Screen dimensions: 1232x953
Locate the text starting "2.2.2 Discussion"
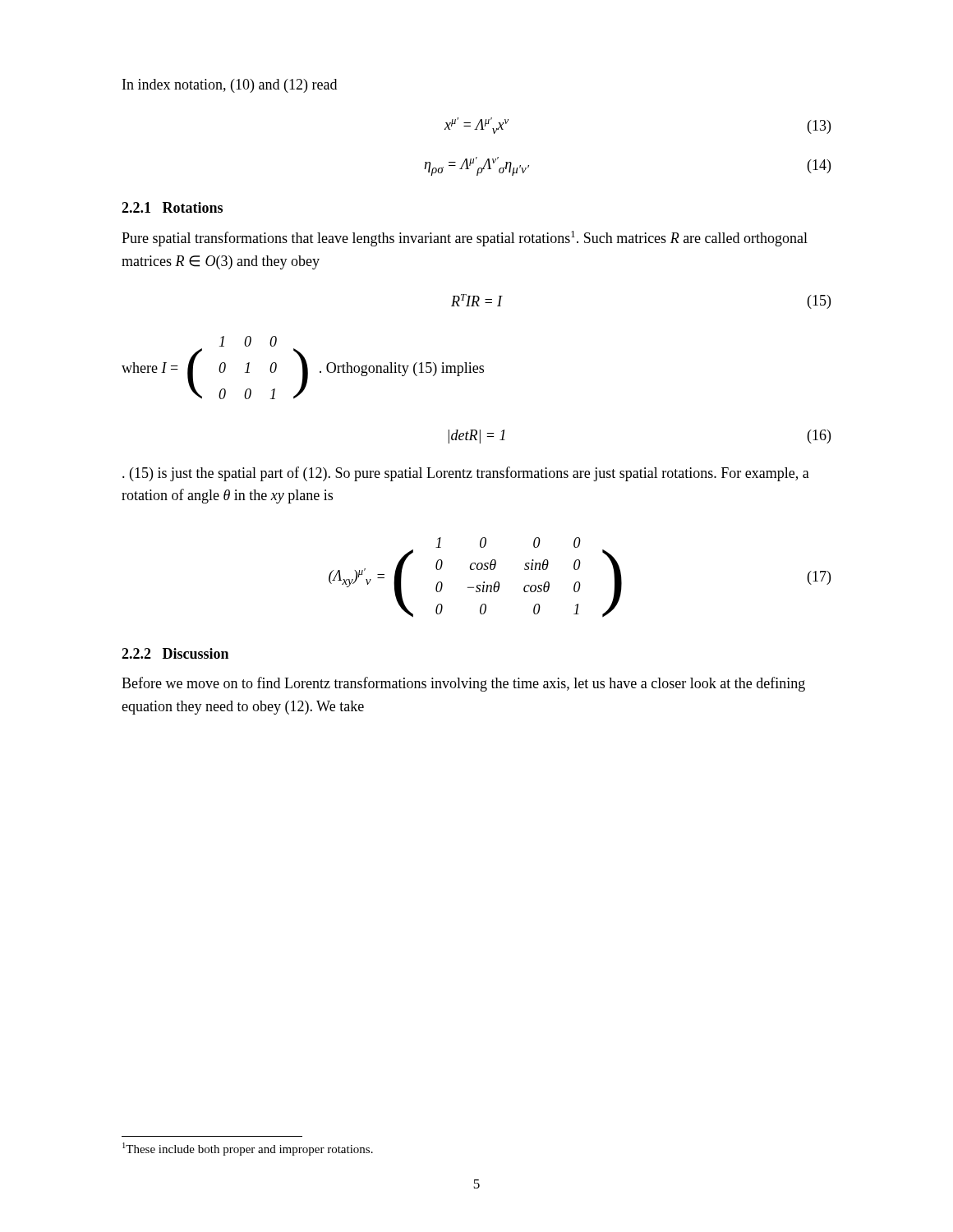pos(175,654)
